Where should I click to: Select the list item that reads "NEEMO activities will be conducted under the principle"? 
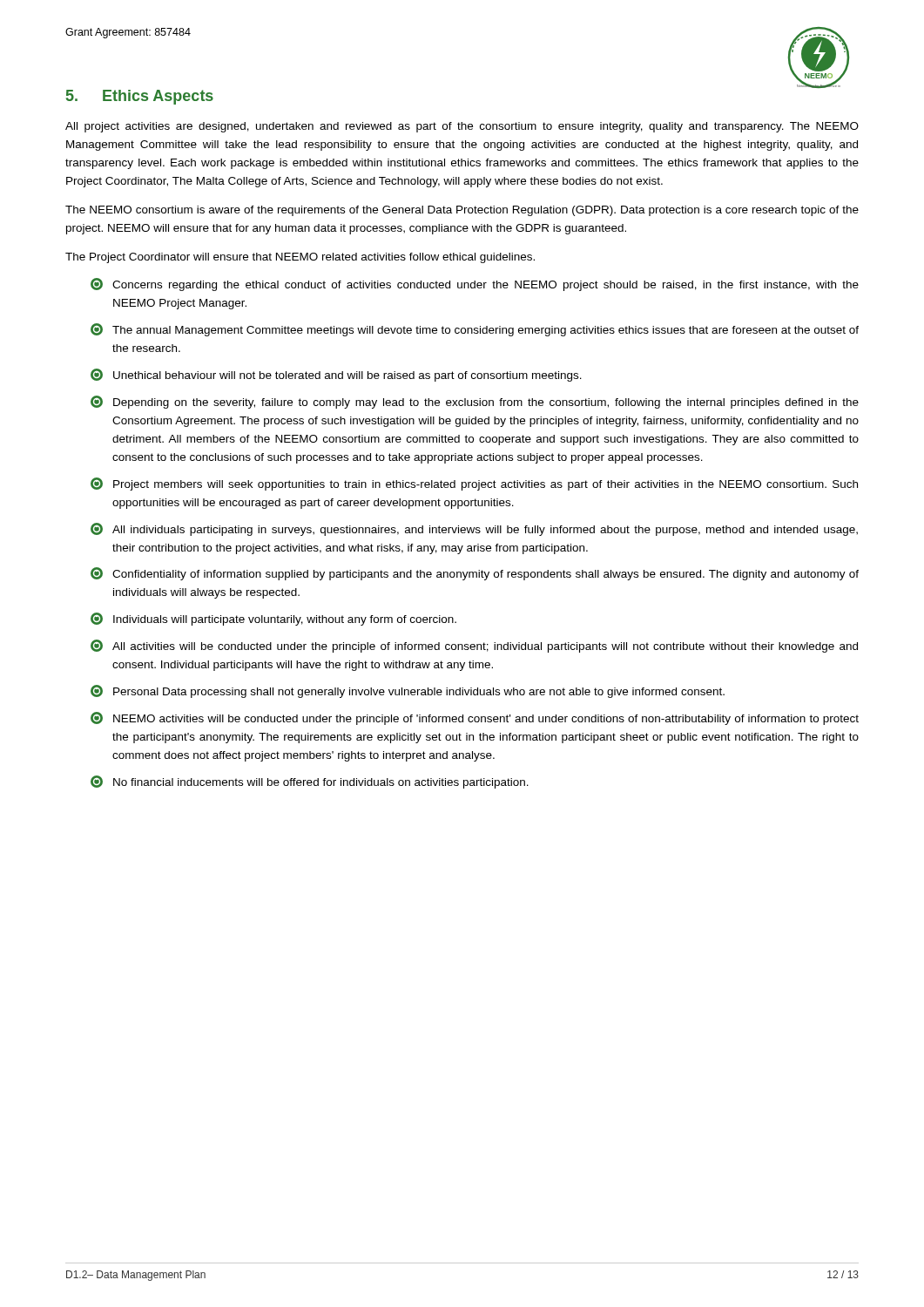coord(474,737)
